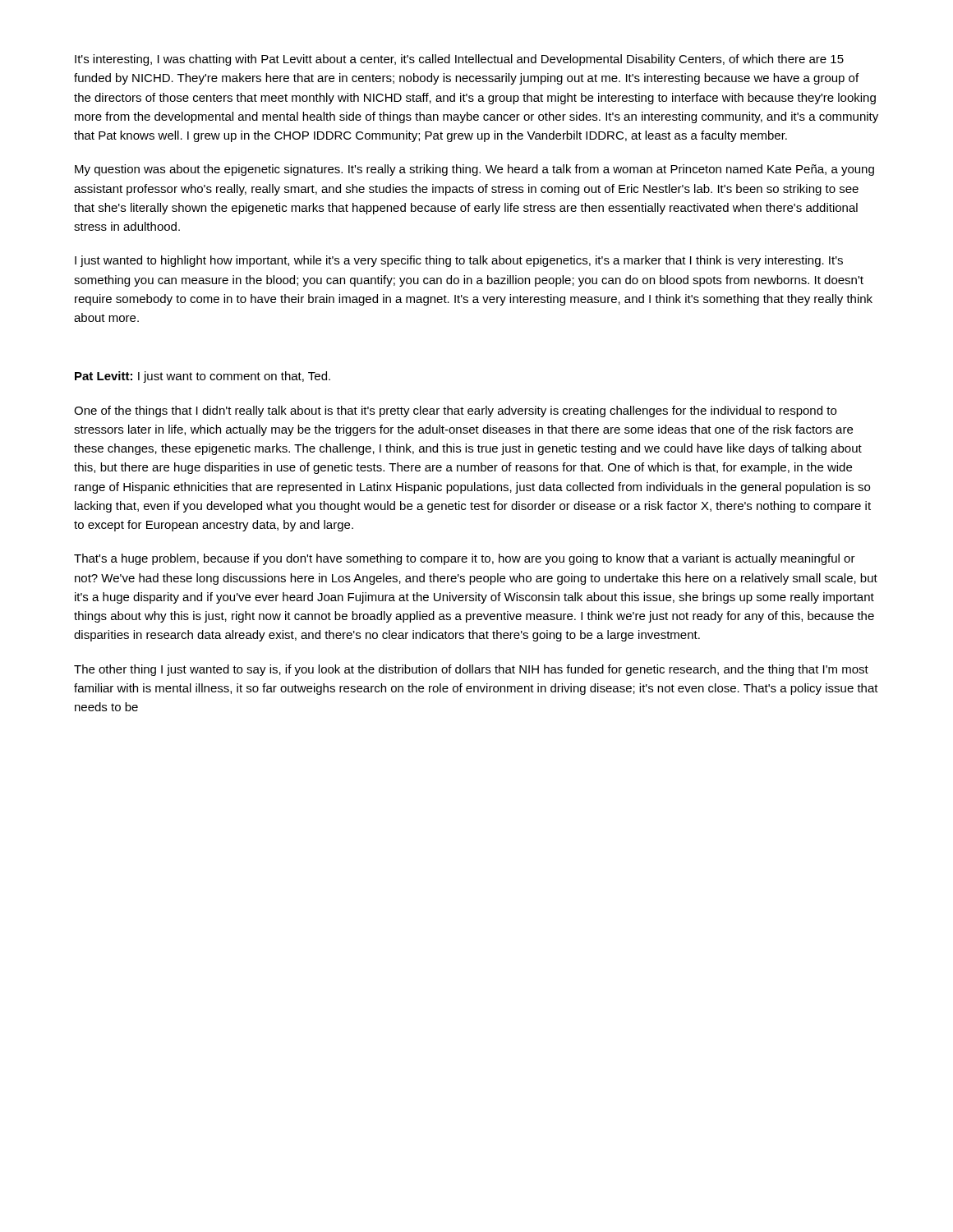Click the passage that begins "My question was about"
This screenshot has height=1232, width=953.
(x=474, y=198)
